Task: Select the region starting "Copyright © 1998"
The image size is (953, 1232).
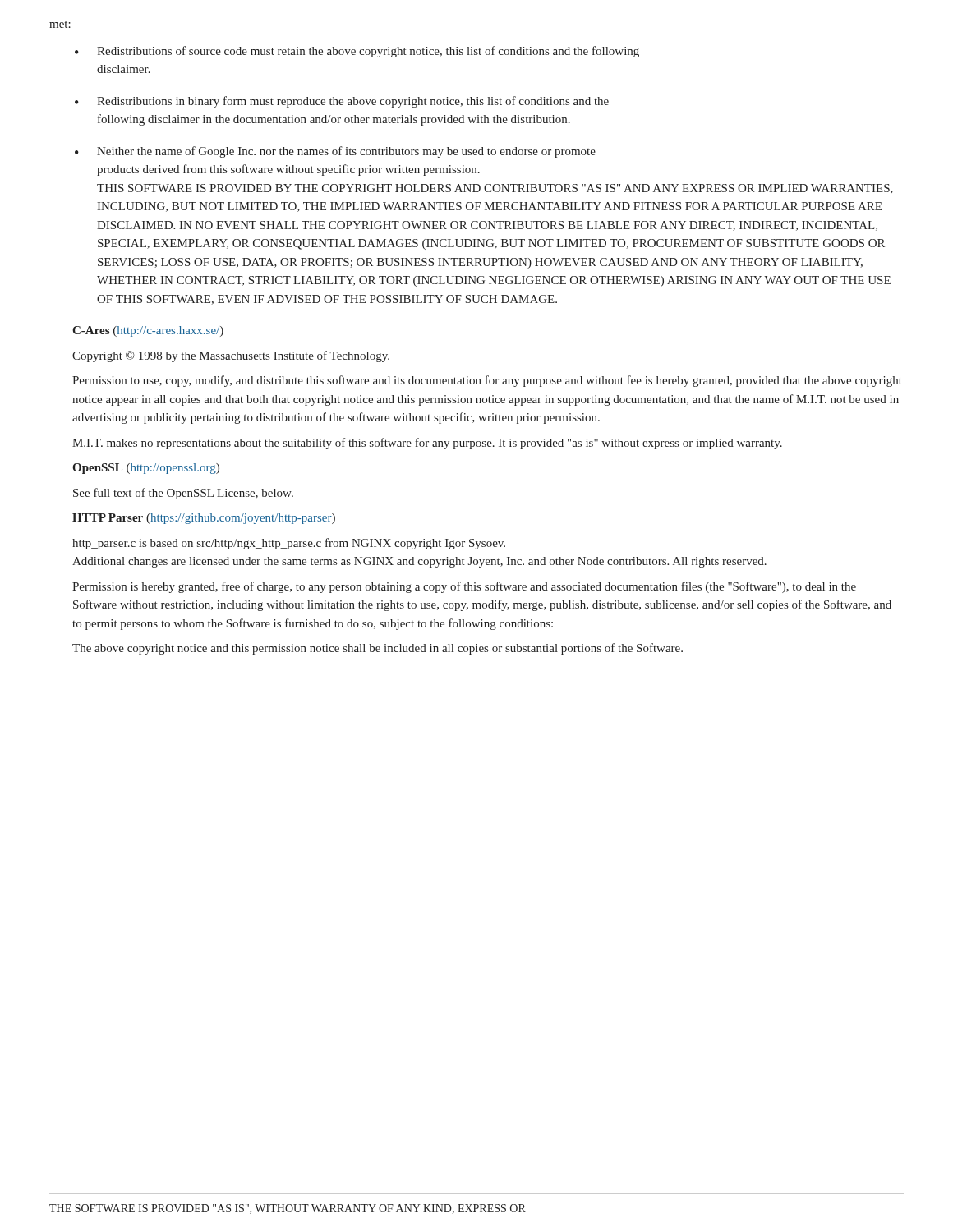Action: (231, 355)
